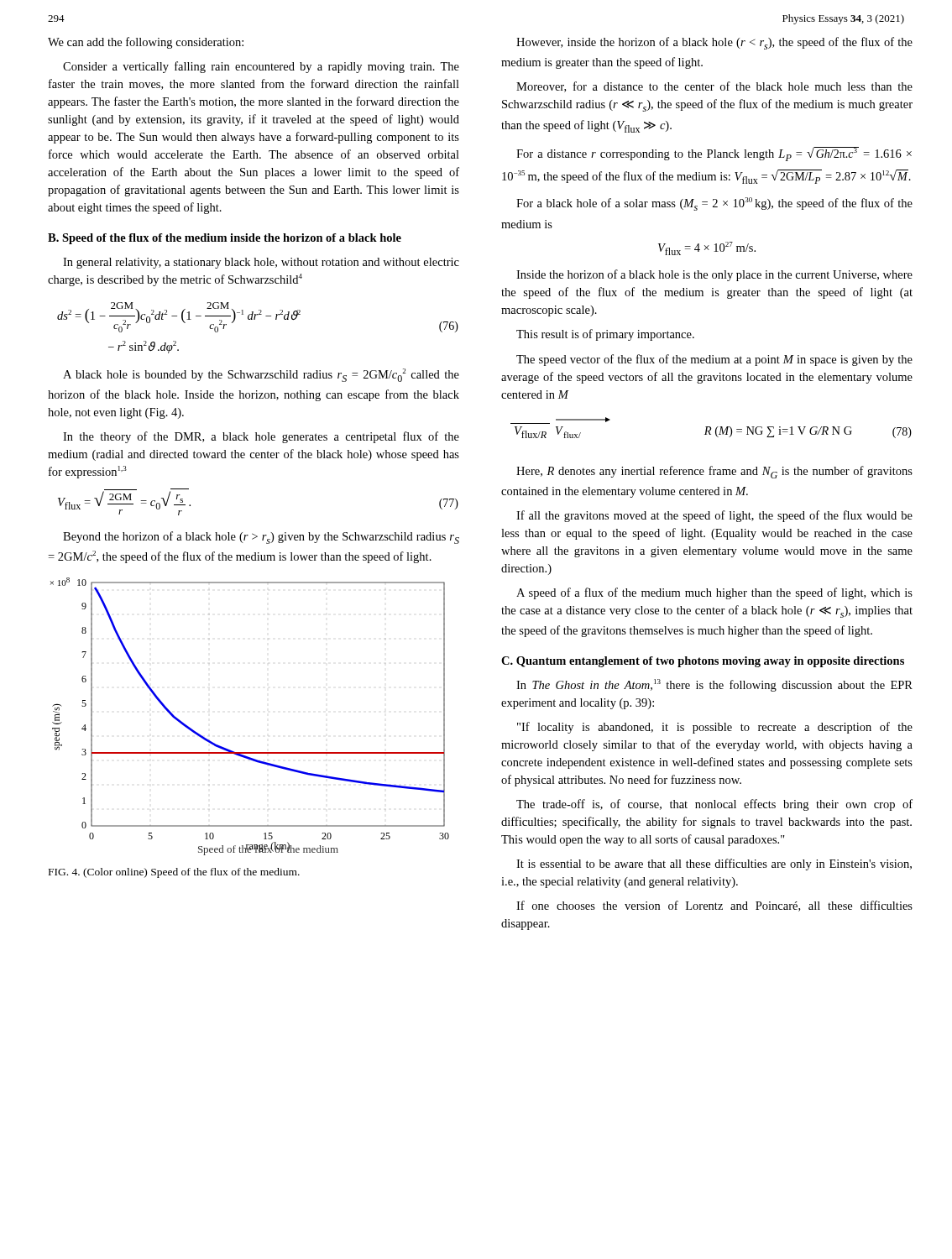Click on the text block that reads "Here, R denotes any inertial"

[707, 551]
